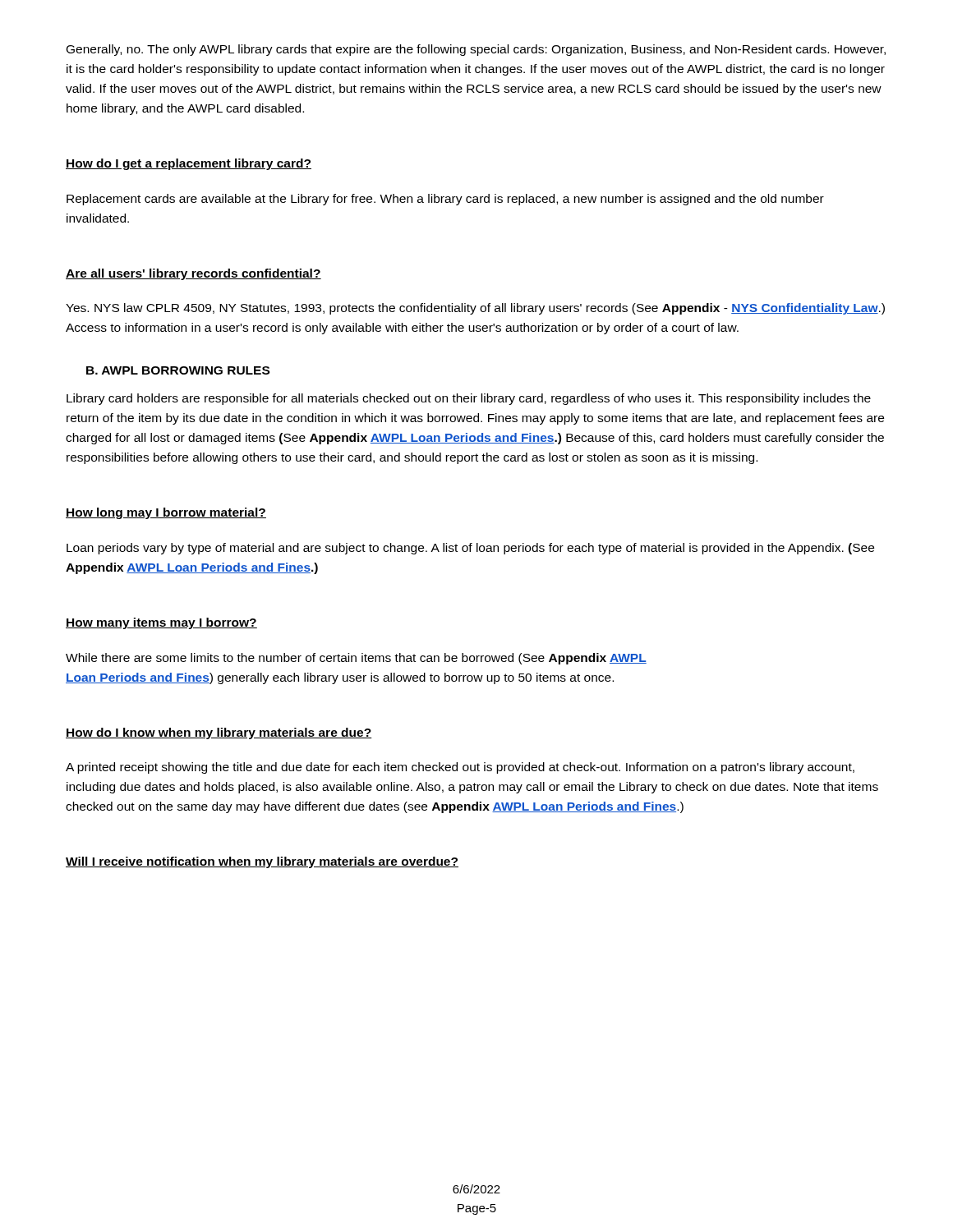Viewport: 953px width, 1232px height.
Task: Locate the text block that reads "Library card holders are responsible for"
Action: coord(475,428)
